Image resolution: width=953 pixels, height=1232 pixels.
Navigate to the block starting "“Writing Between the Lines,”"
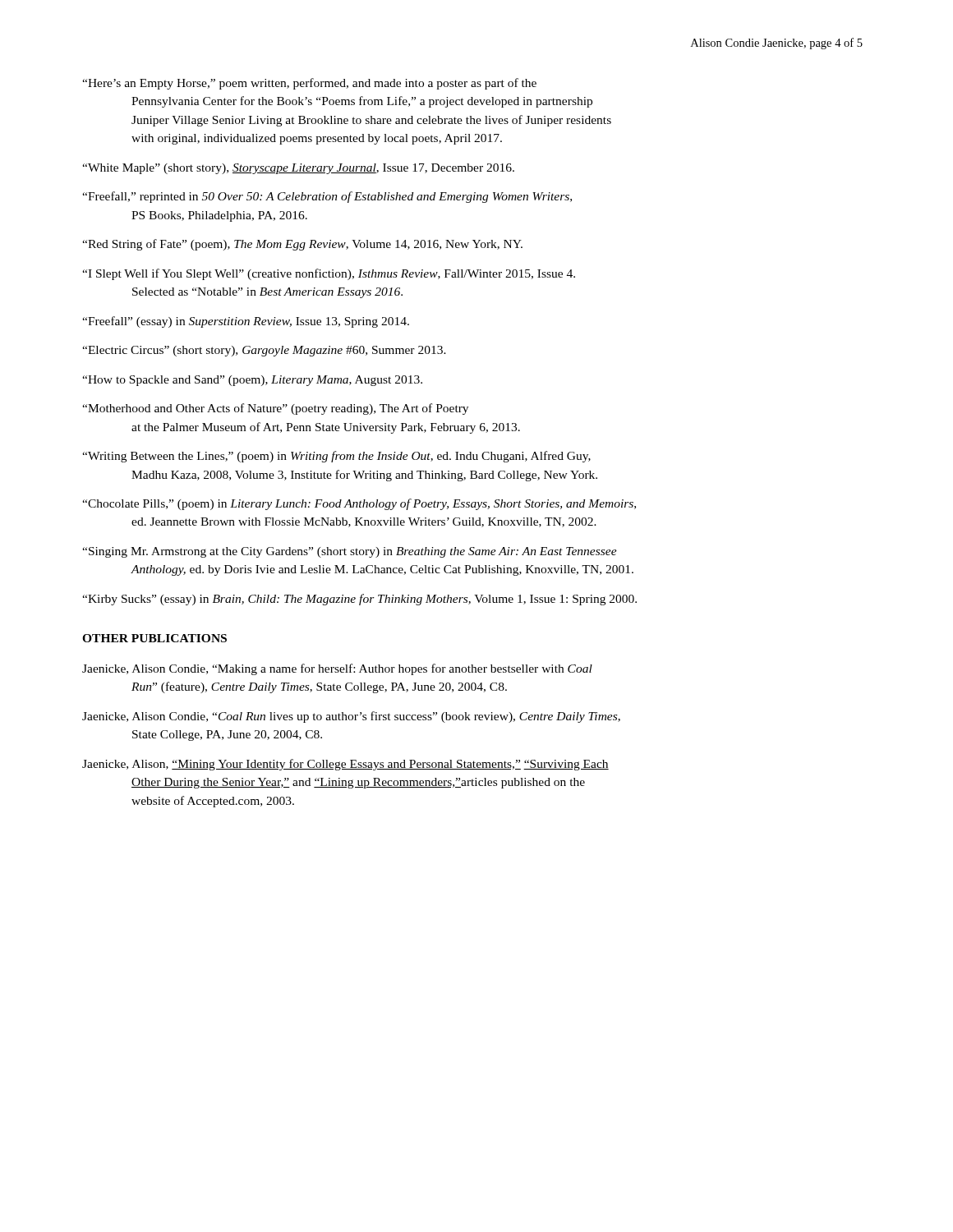tap(340, 465)
